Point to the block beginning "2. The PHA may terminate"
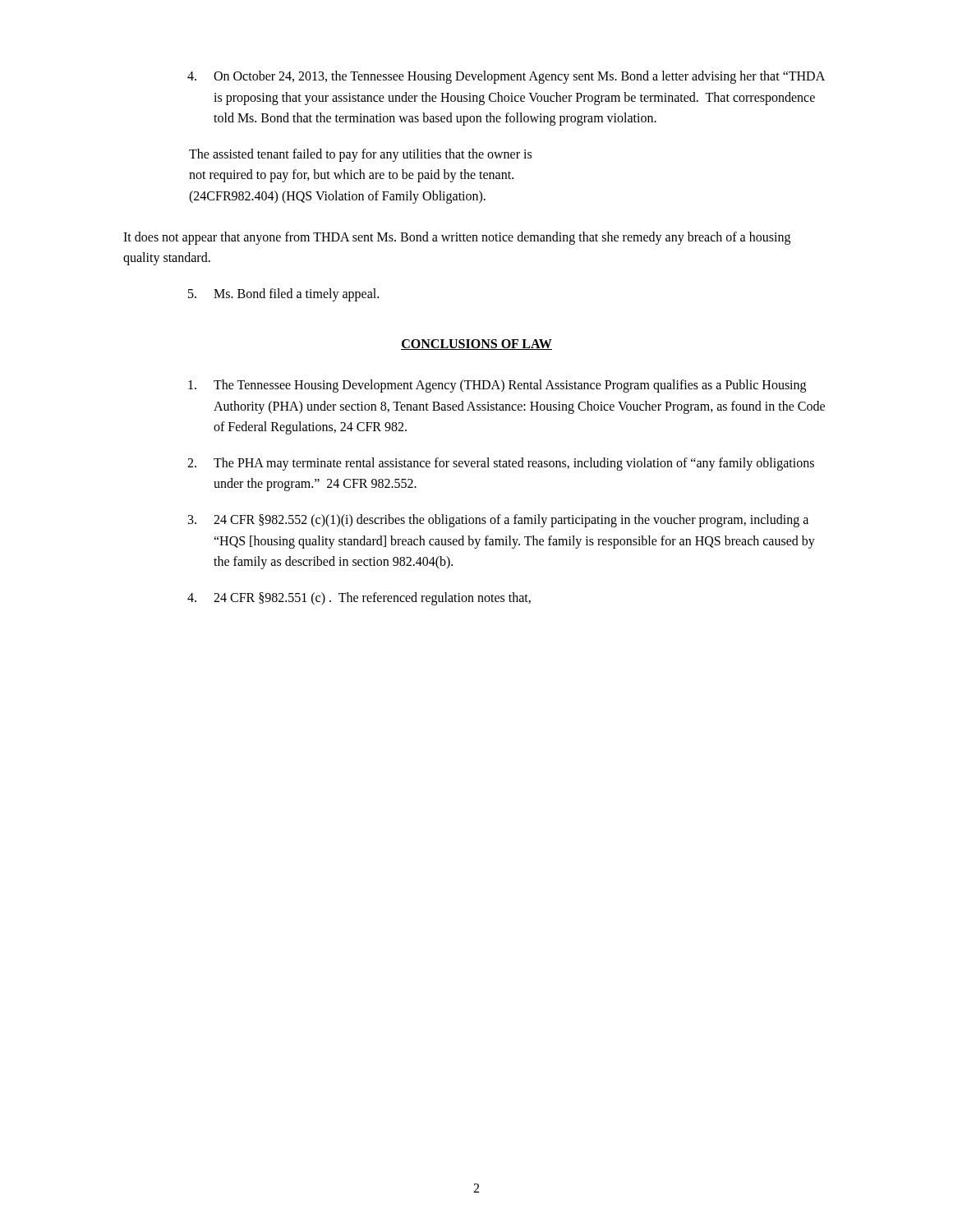 pyautogui.click(x=476, y=473)
